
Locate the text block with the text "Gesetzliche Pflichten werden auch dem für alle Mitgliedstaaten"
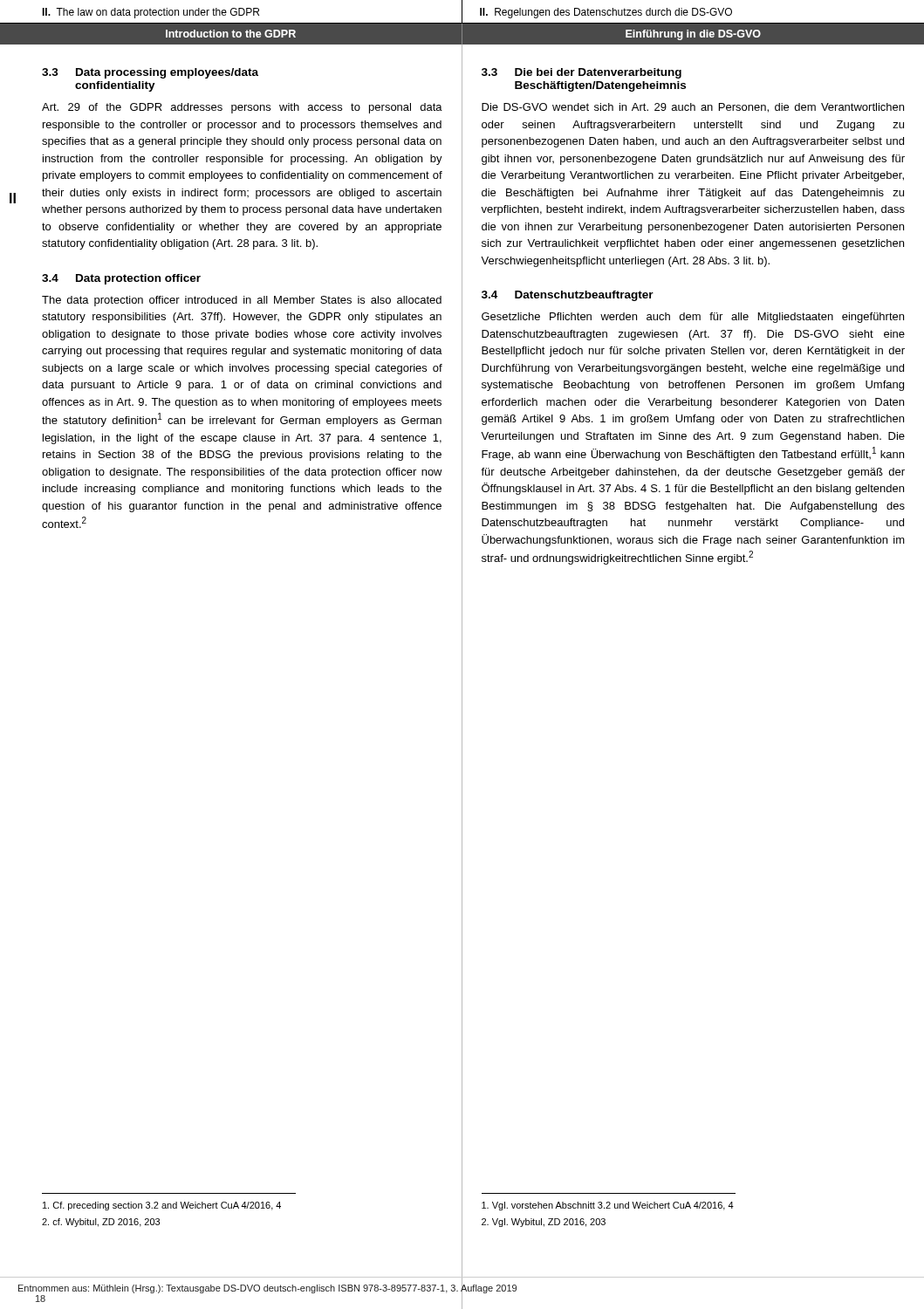coord(693,438)
